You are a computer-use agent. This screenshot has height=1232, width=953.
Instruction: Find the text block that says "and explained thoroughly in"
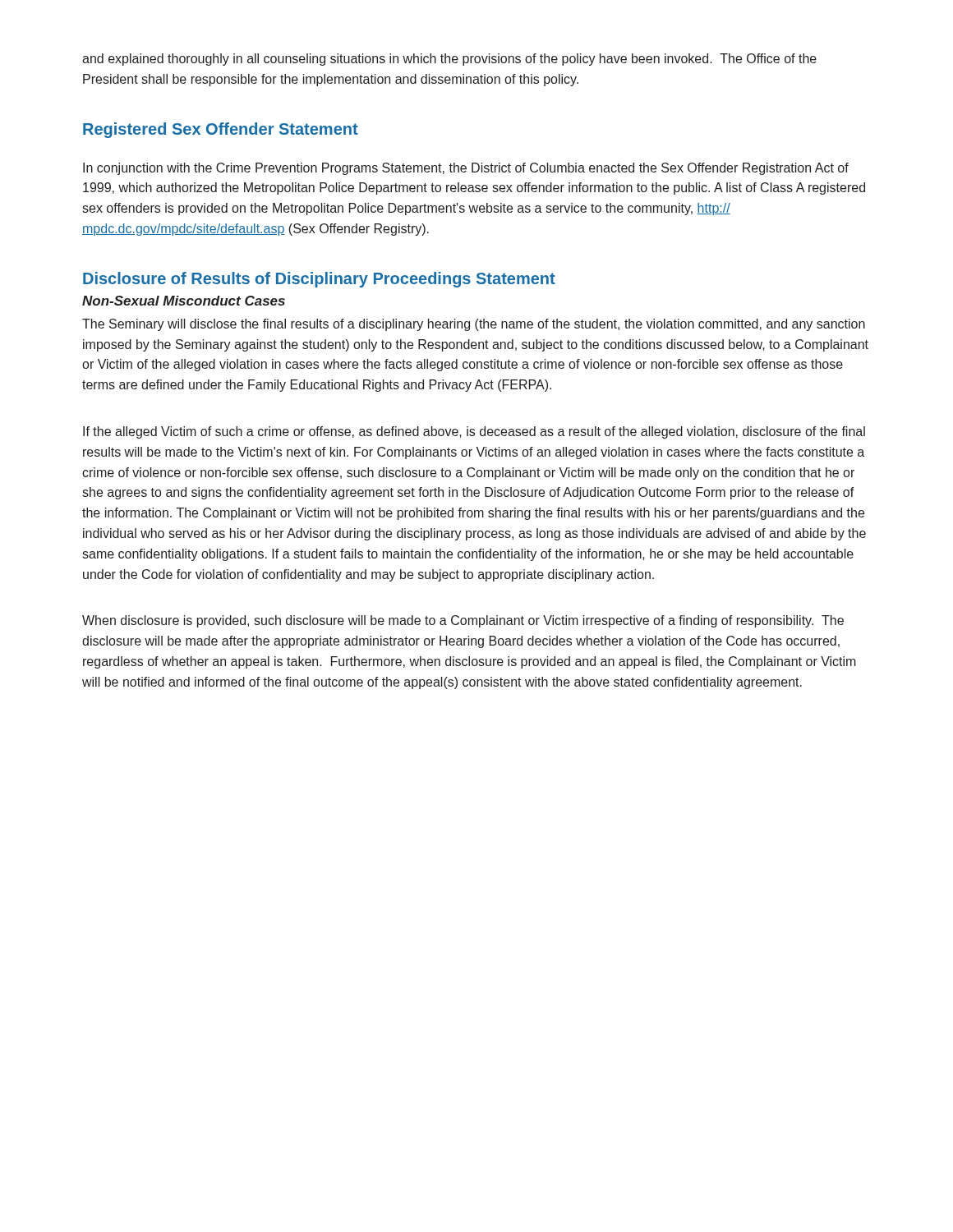[449, 69]
